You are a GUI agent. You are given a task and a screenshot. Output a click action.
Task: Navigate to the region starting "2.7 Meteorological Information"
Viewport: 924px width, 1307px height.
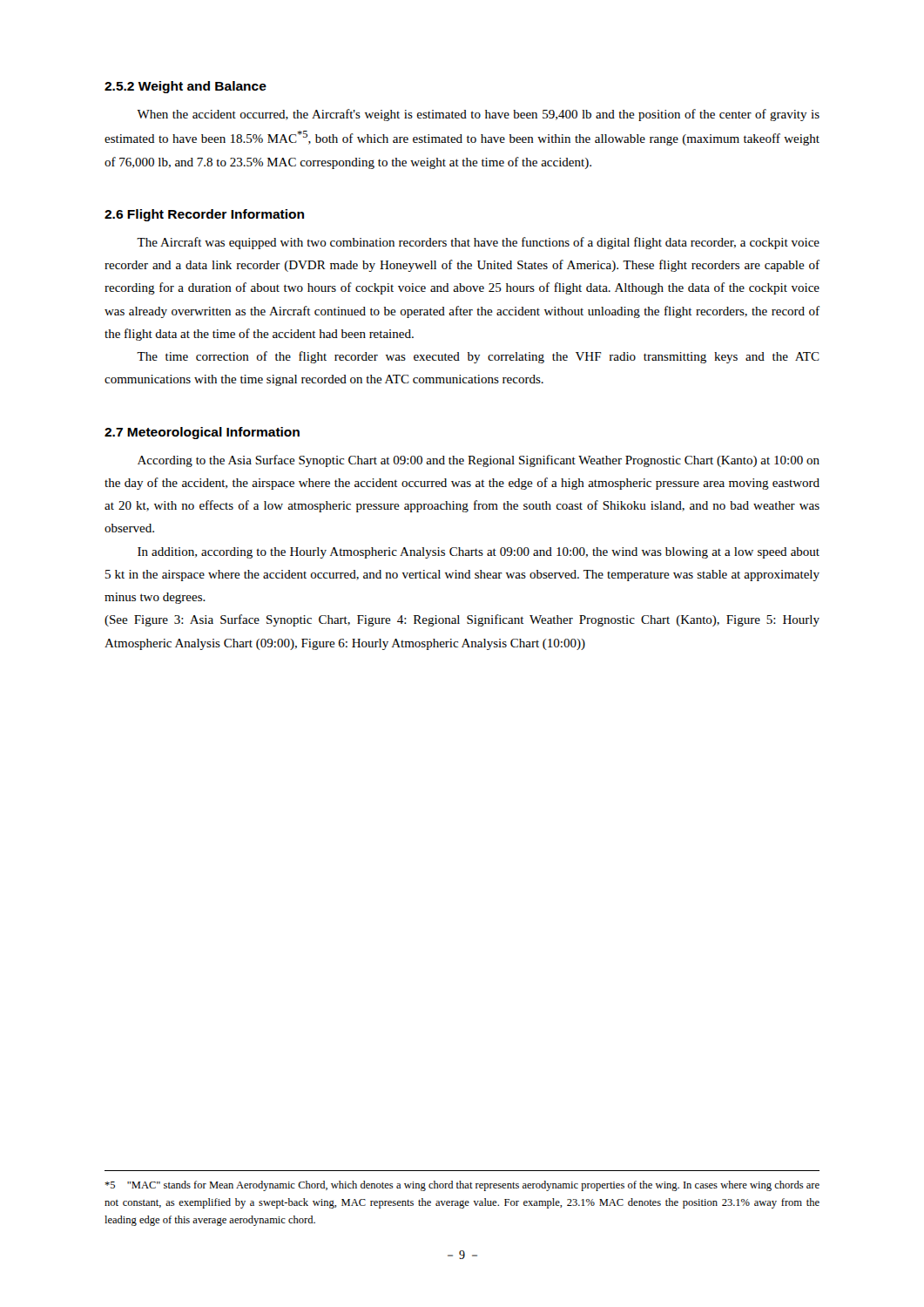202,431
